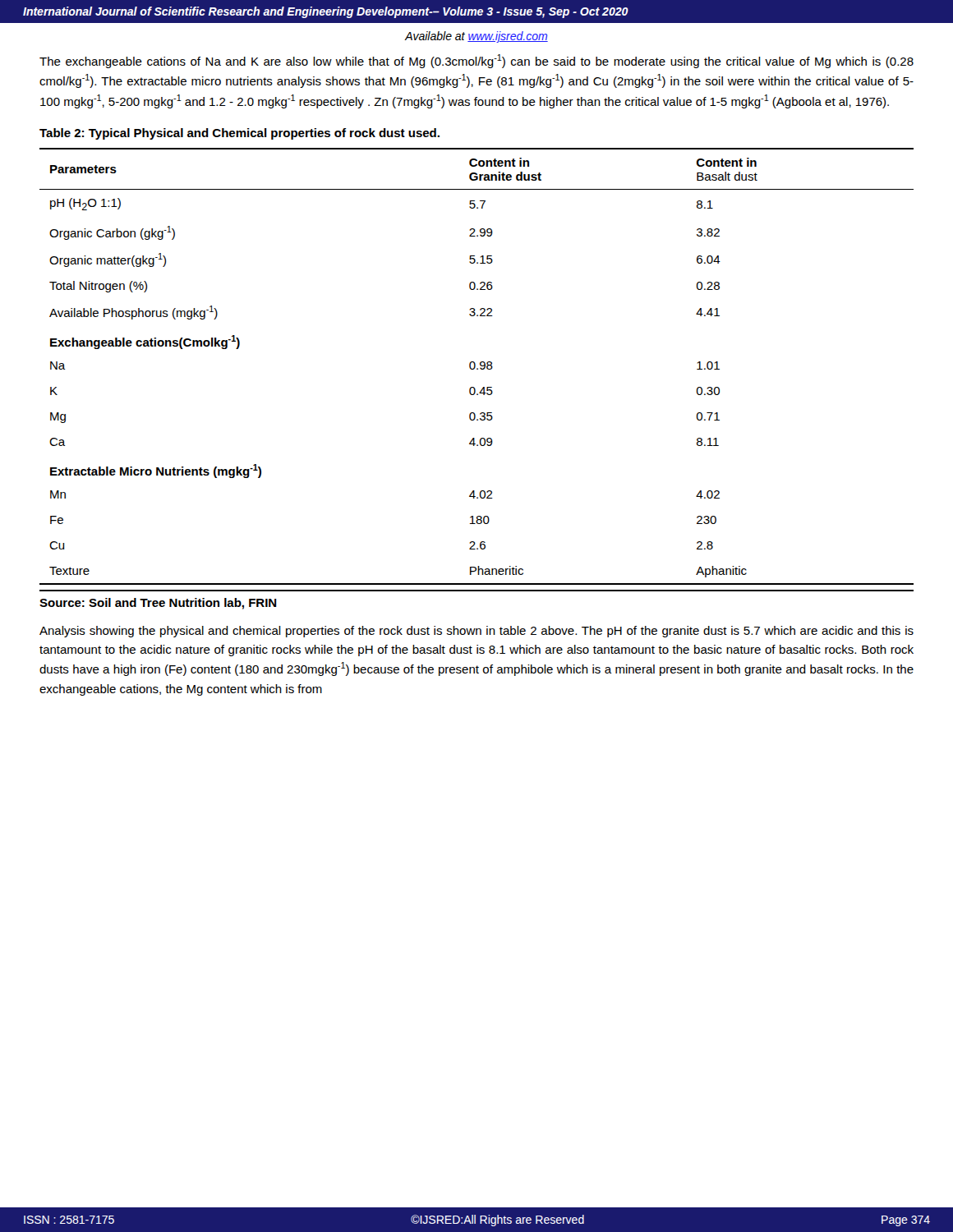Locate a table

pyautogui.click(x=476, y=366)
